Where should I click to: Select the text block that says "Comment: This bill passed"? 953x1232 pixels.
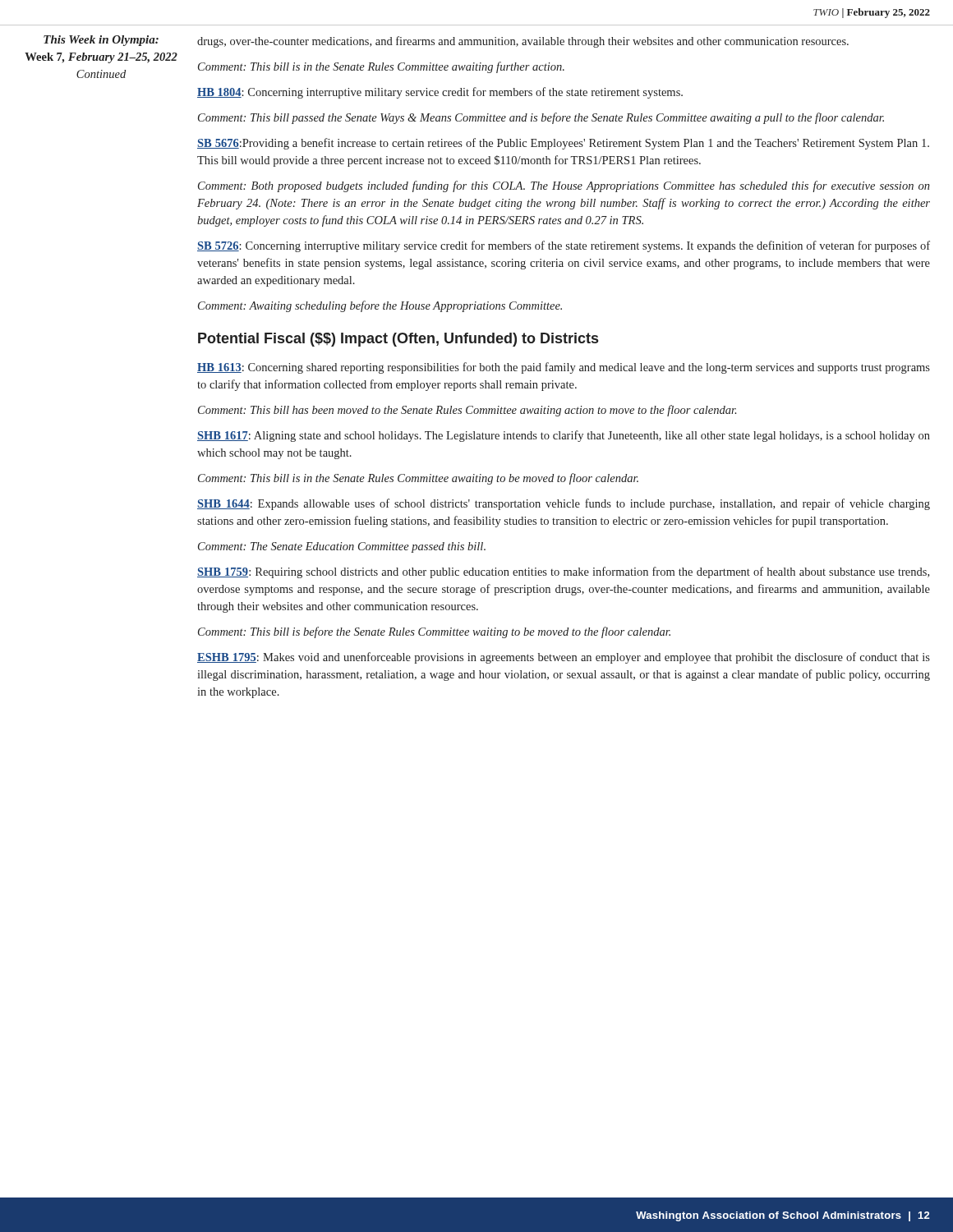(x=541, y=117)
